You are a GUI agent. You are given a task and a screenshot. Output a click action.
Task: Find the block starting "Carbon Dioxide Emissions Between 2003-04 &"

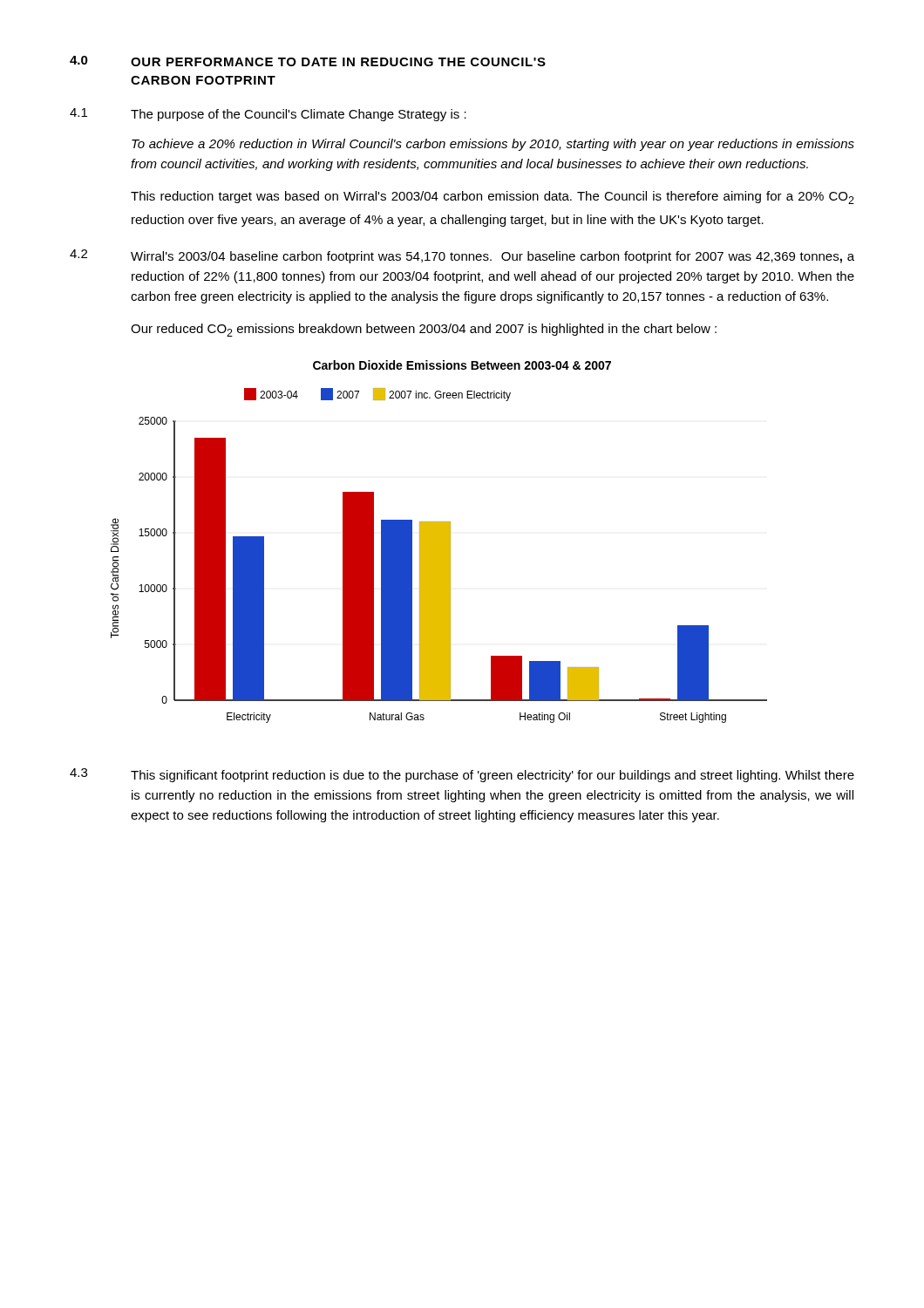click(462, 365)
